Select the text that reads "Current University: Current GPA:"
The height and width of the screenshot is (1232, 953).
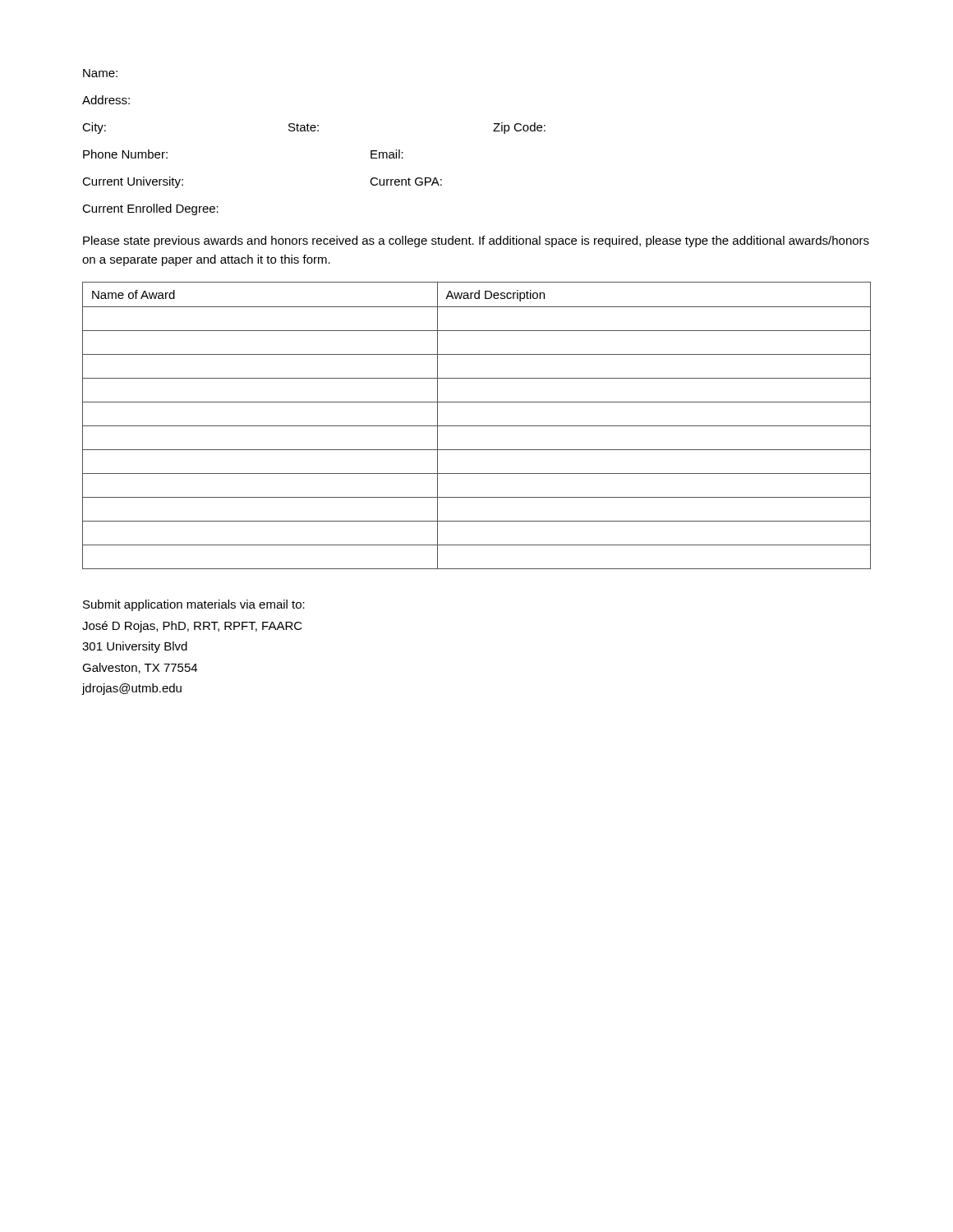130,184
